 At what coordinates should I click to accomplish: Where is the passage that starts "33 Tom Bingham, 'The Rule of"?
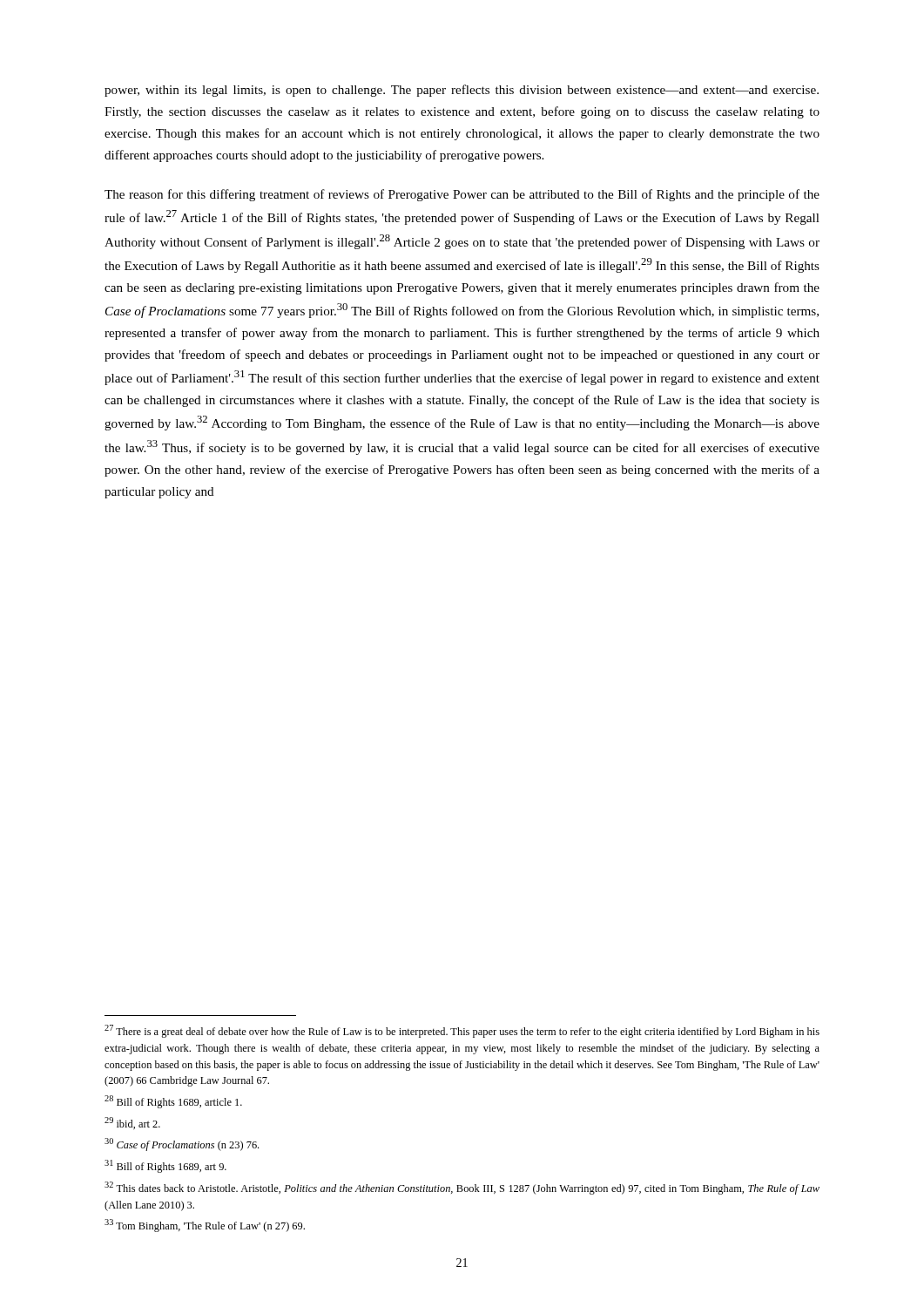coord(205,1225)
